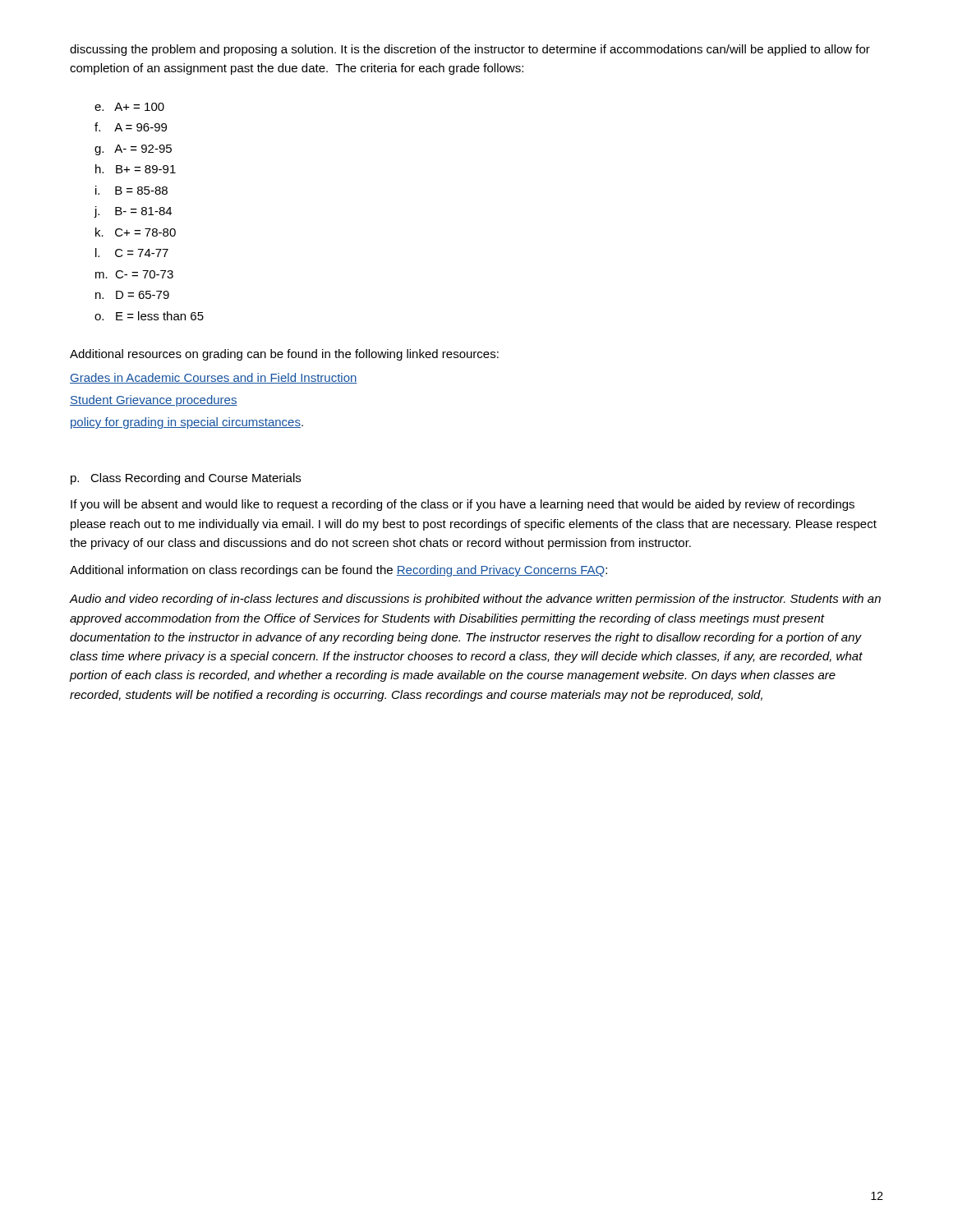
Task: Click on the text block starting "o. E = less than 65"
Action: [149, 315]
